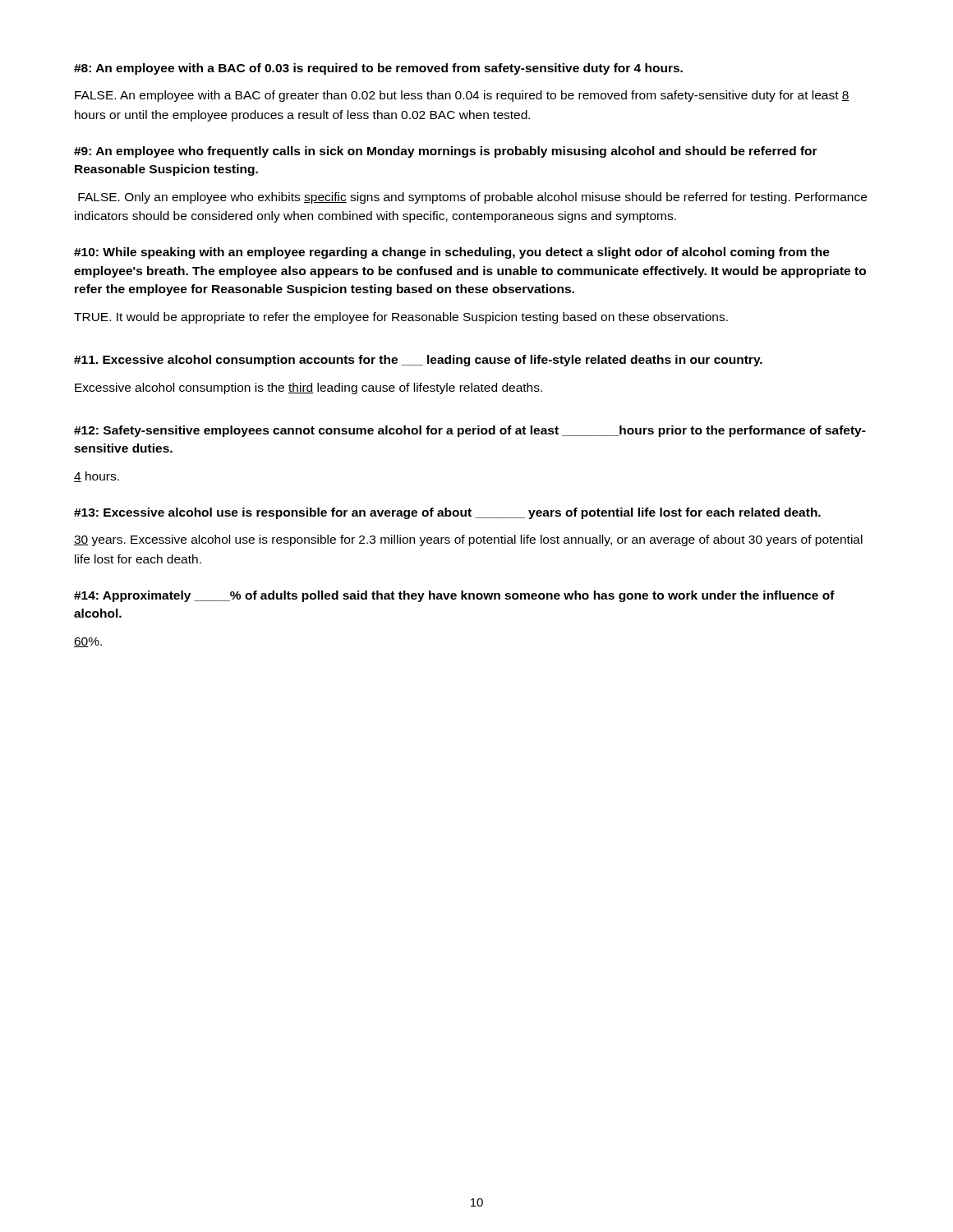Locate the text starting "#11. Excessive alcohol consumption accounts for the"
The width and height of the screenshot is (953, 1232).
418,359
